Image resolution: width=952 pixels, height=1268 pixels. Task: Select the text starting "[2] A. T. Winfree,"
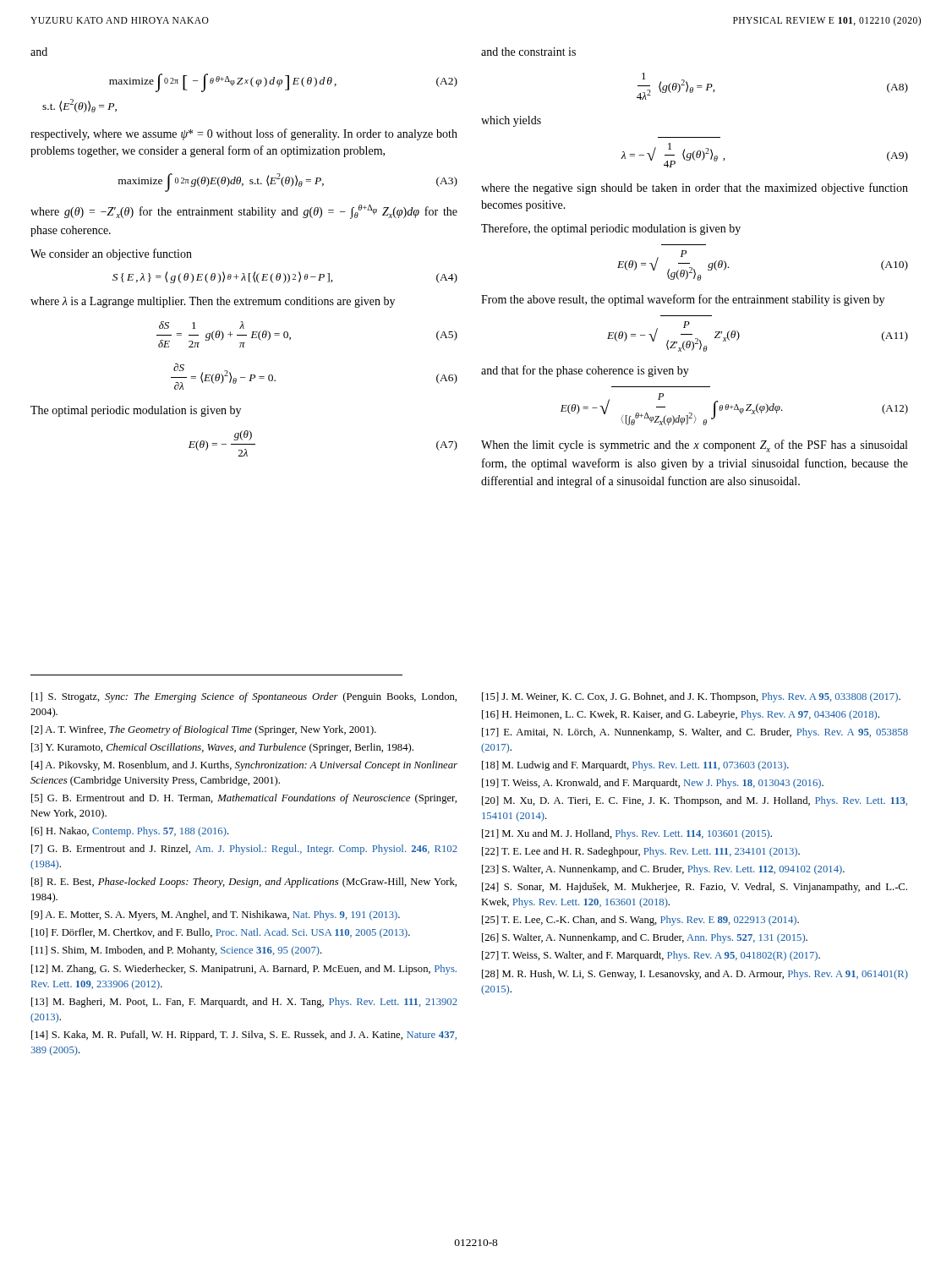click(x=204, y=730)
